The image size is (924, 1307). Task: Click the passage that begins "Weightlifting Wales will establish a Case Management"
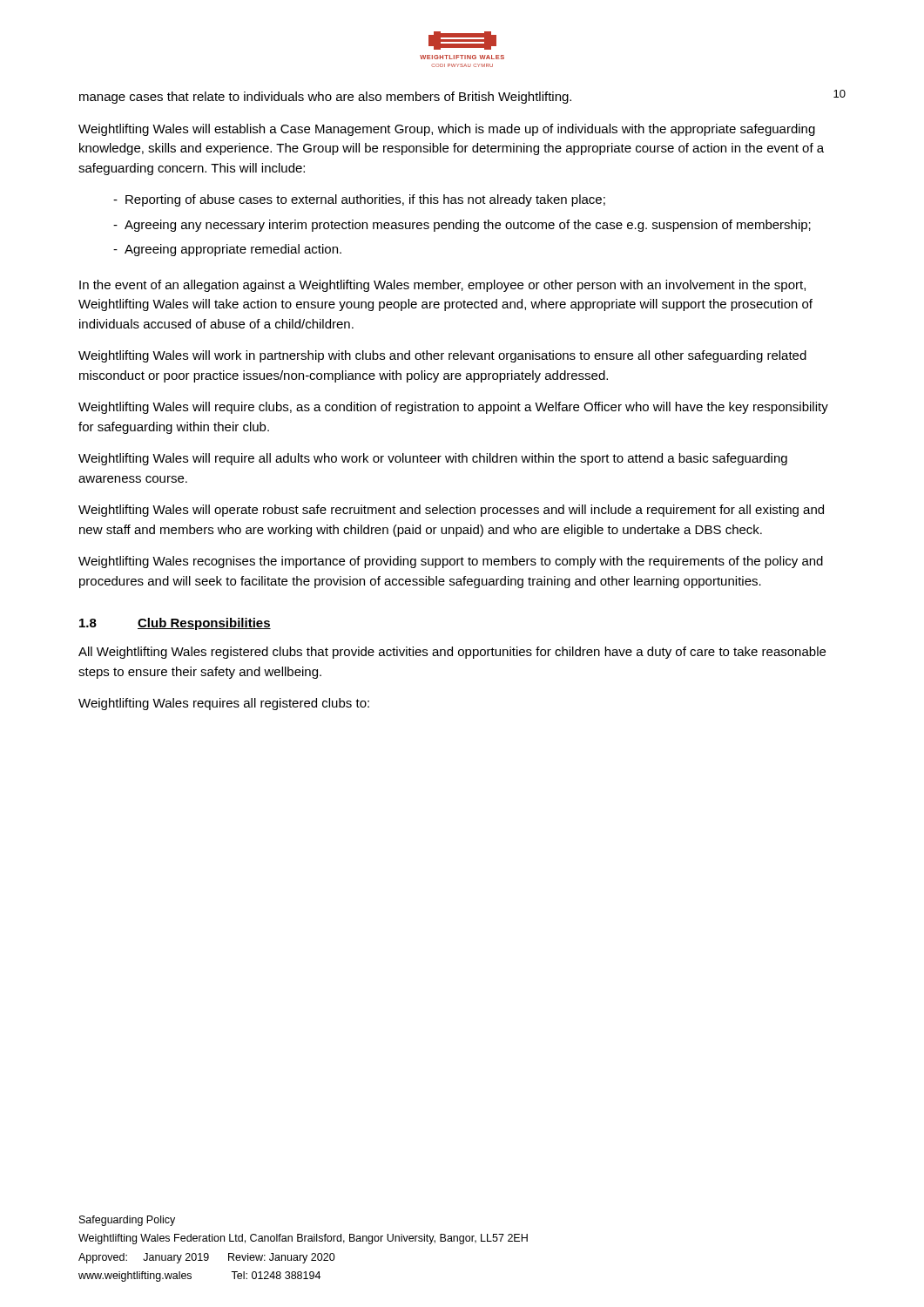[x=451, y=148]
